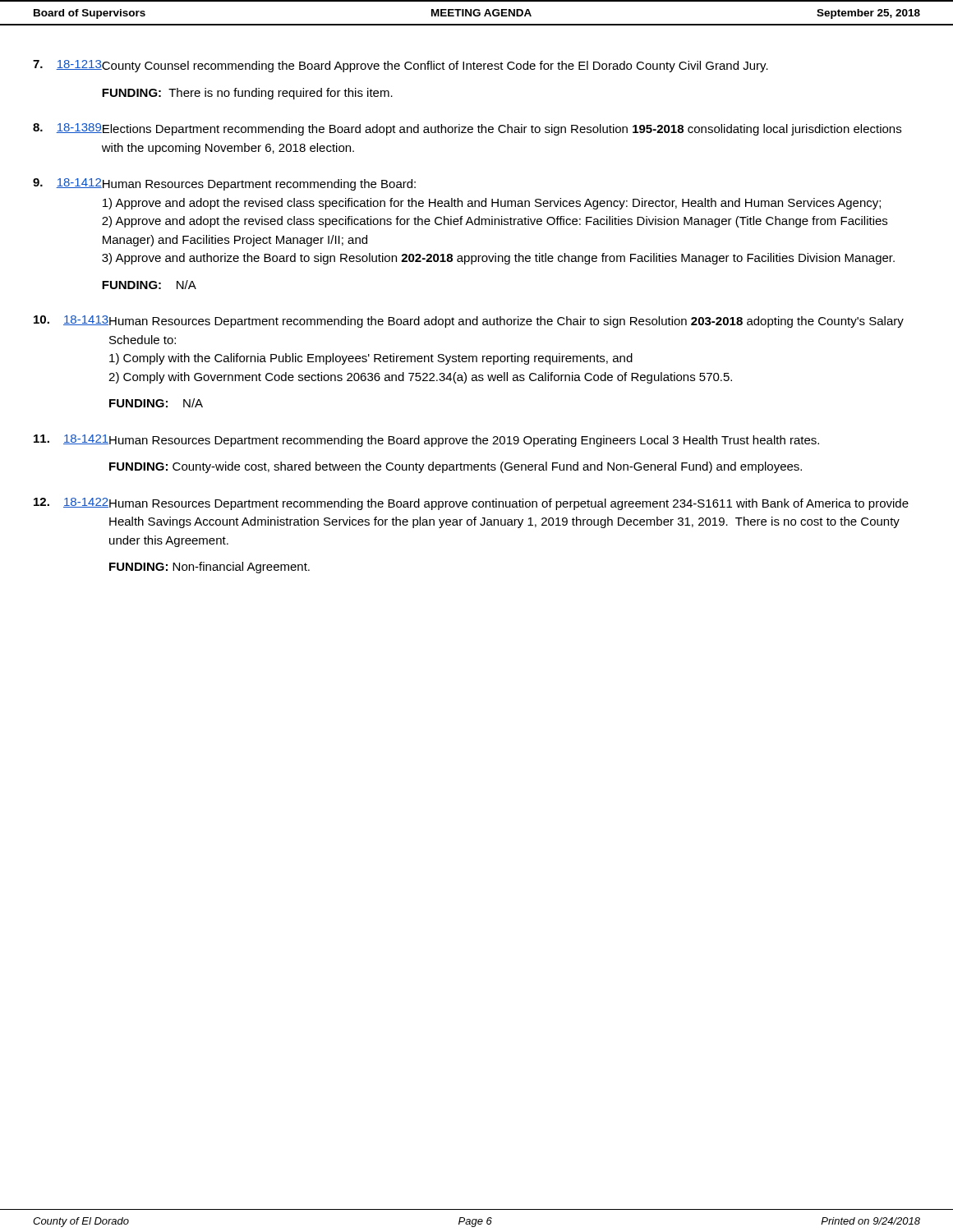This screenshot has width=953, height=1232.
Task: Point to the passage starting "10. 18-1413 Human Resources"
Action: 476,362
